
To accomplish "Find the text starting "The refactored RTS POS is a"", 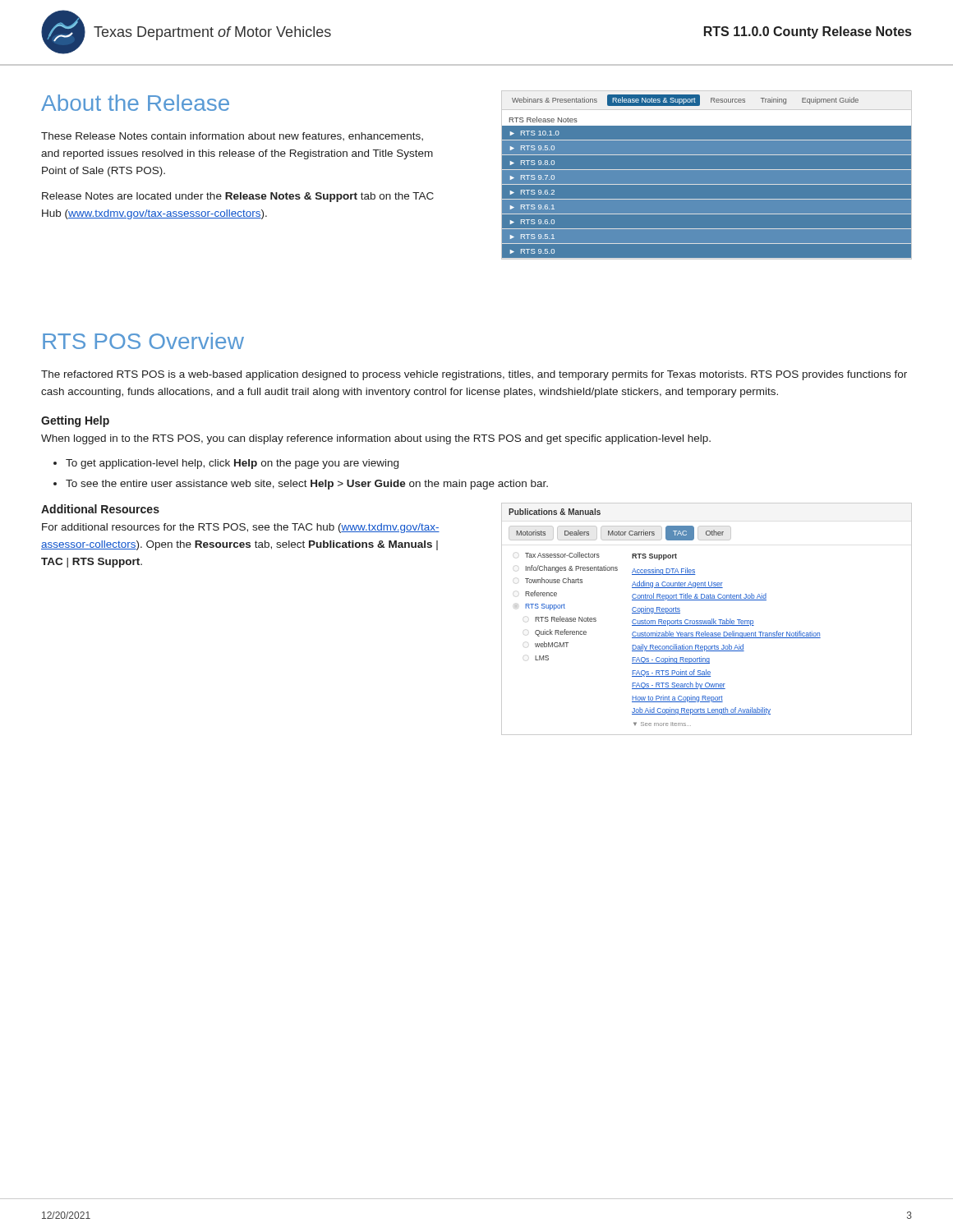I will point(474,383).
